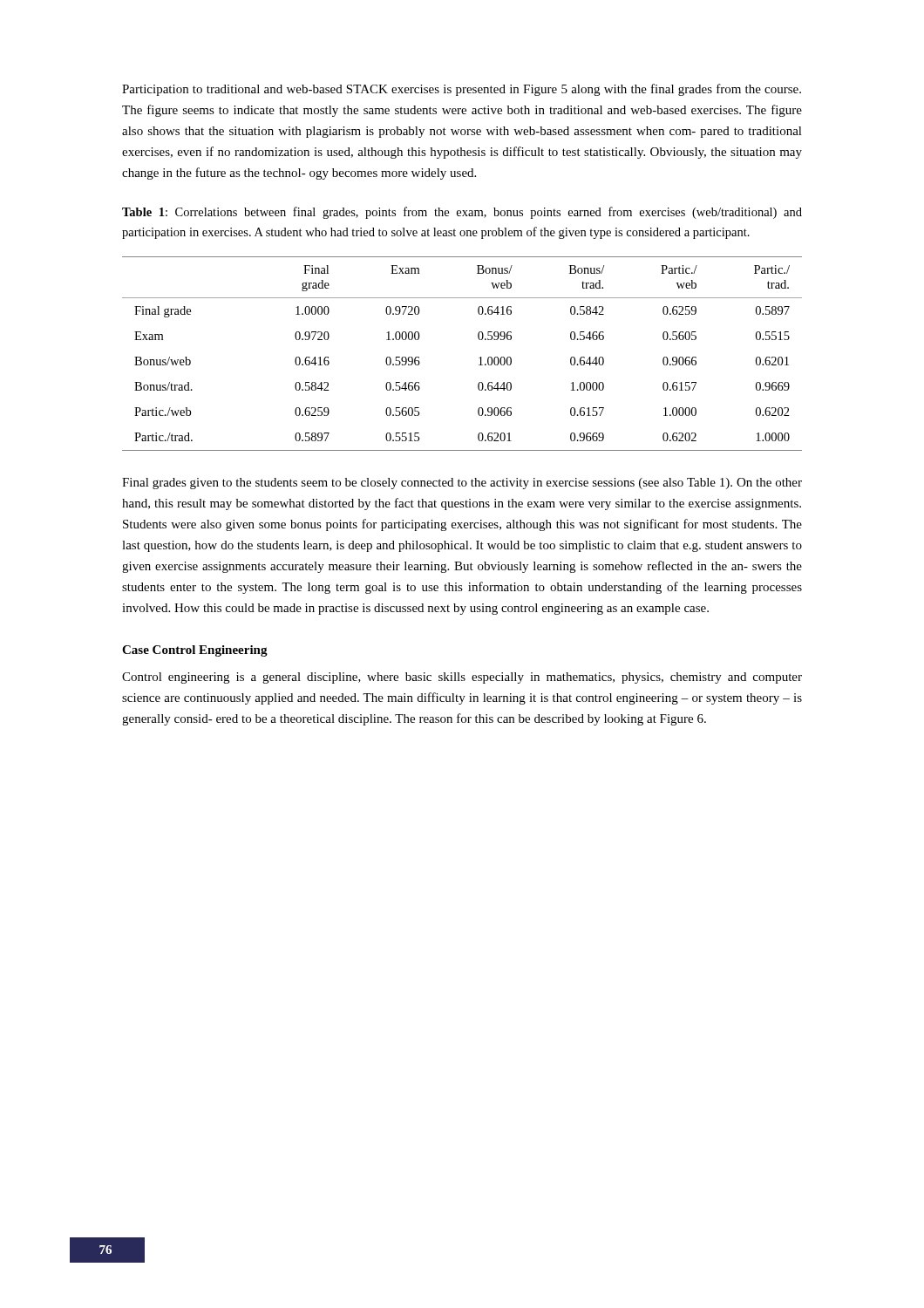
Task: Select the element starting "Table 1: Correlations between final grades, points from"
Action: coord(462,222)
